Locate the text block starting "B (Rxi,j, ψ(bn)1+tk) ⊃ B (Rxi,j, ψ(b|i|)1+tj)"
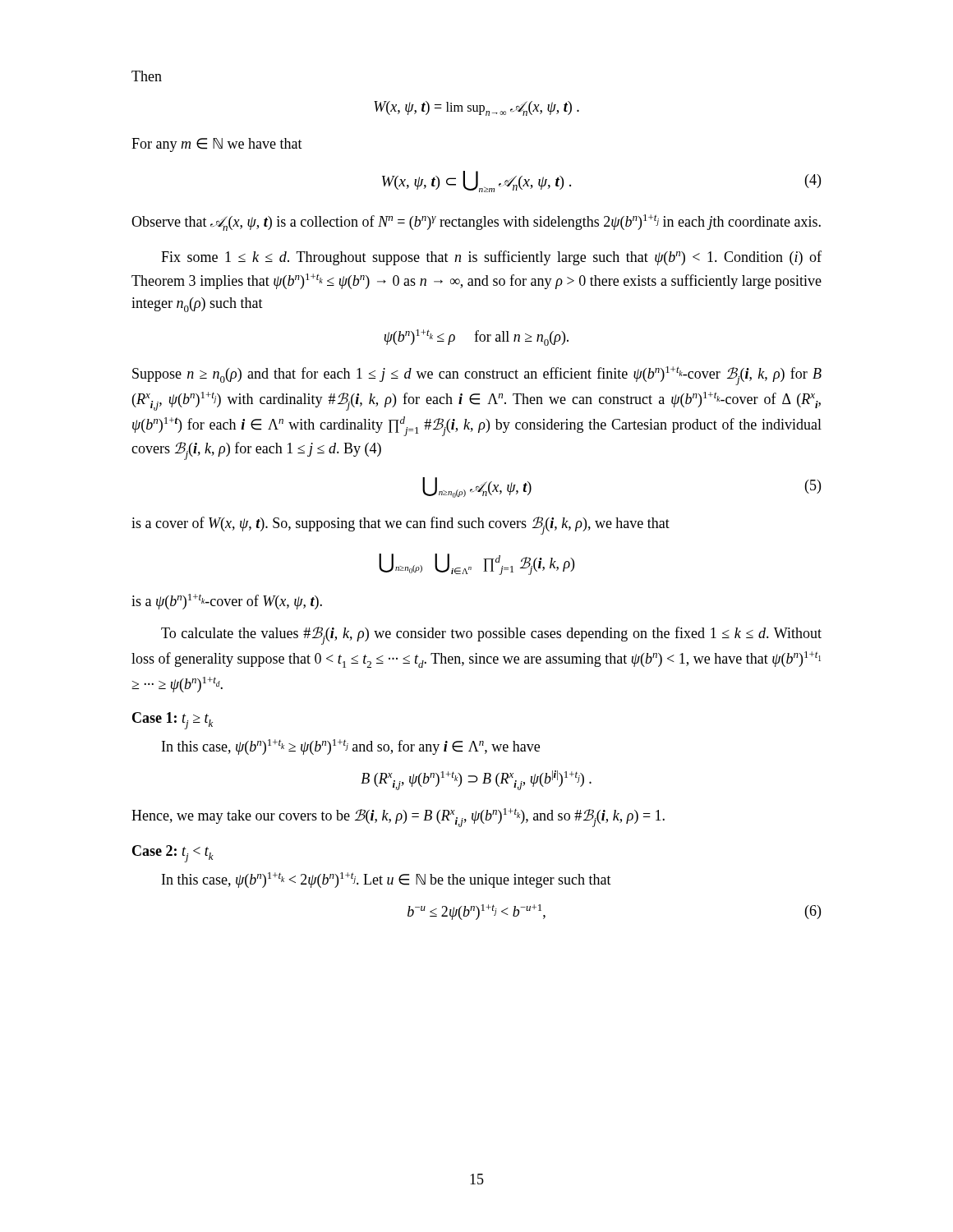 tap(476, 779)
